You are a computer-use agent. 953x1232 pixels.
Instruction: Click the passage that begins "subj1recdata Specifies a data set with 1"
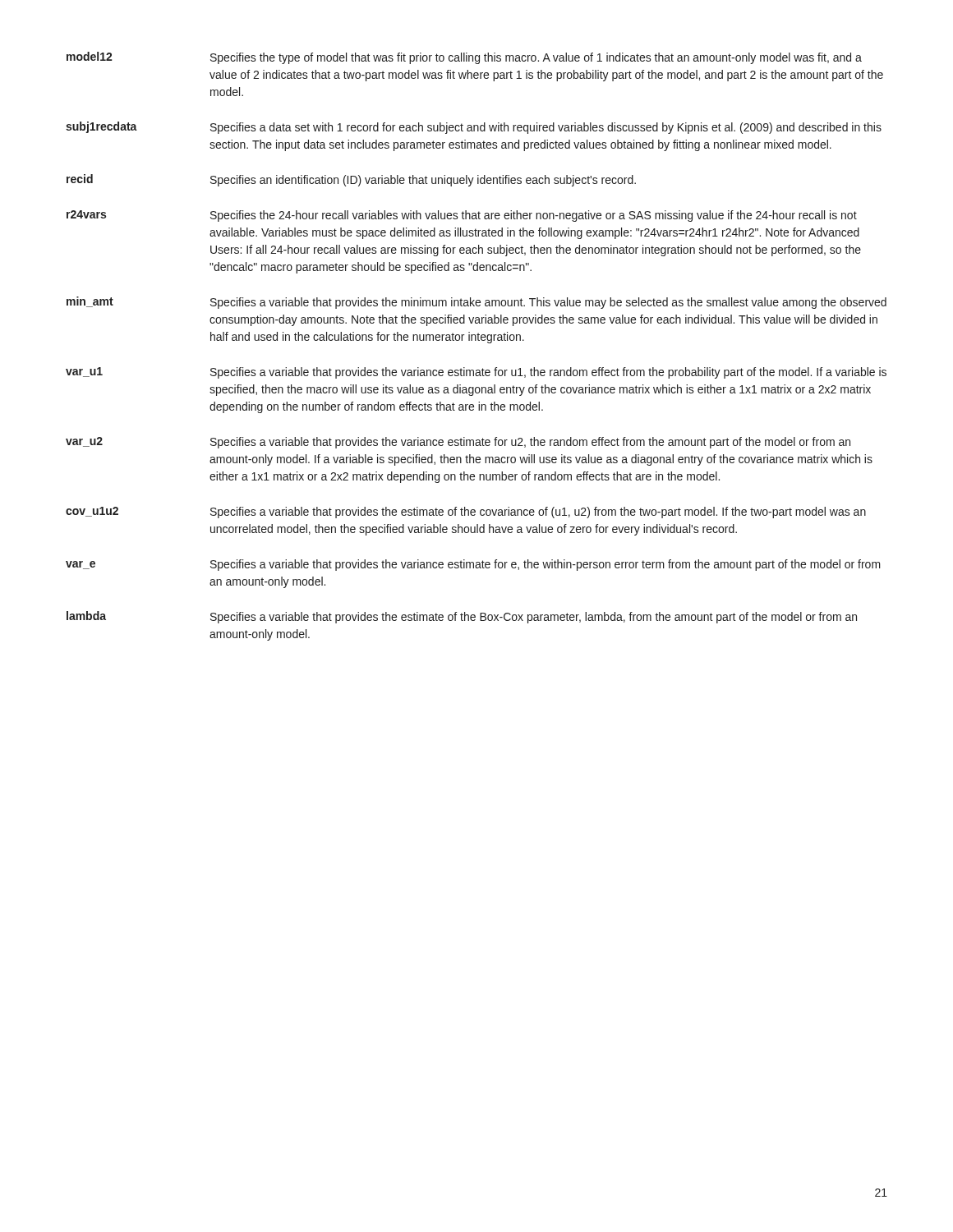tap(476, 136)
